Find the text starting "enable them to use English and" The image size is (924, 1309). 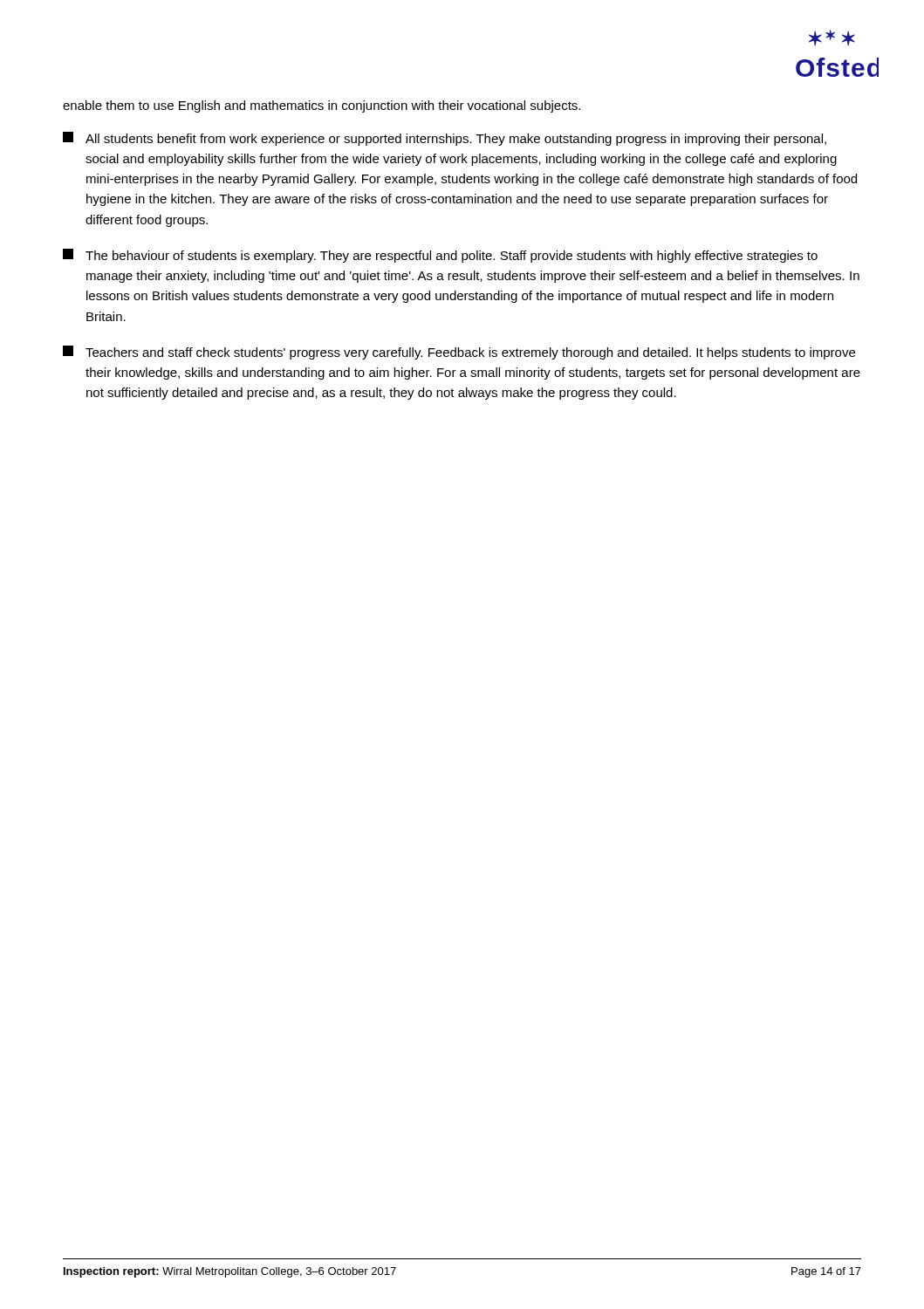tap(322, 105)
